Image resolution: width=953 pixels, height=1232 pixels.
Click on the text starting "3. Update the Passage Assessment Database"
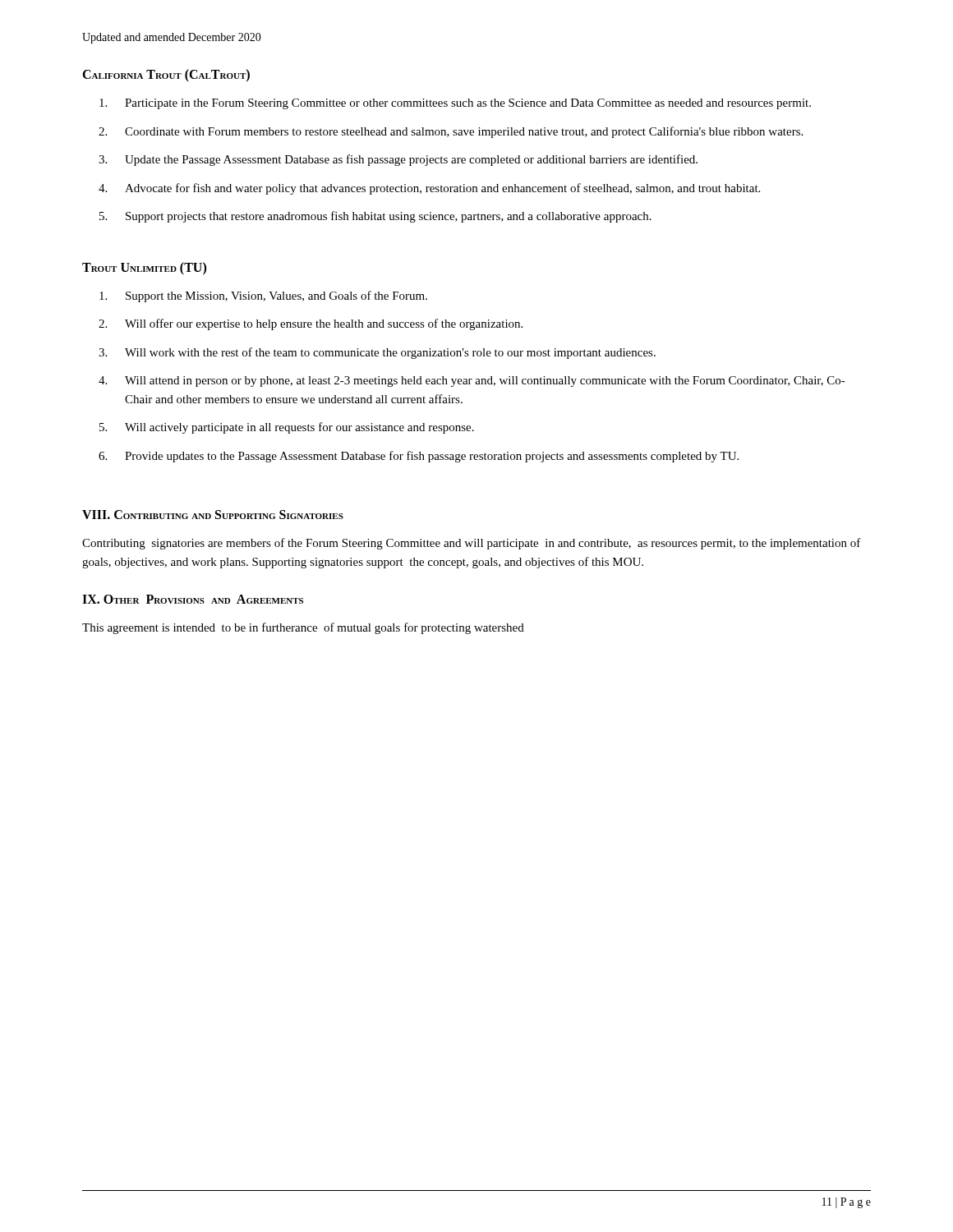pos(398,160)
